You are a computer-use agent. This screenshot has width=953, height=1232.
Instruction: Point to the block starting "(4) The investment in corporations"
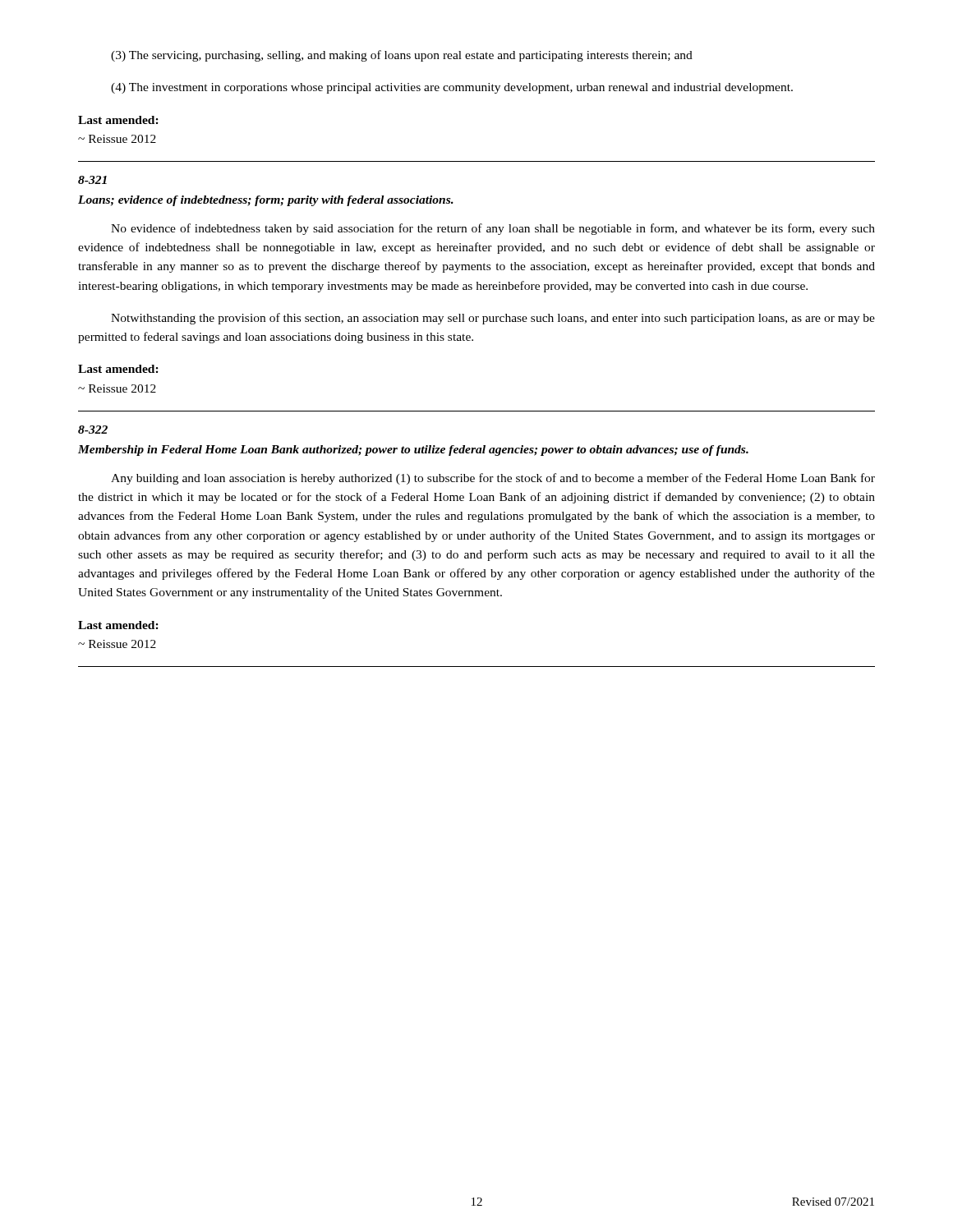click(x=476, y=87)
